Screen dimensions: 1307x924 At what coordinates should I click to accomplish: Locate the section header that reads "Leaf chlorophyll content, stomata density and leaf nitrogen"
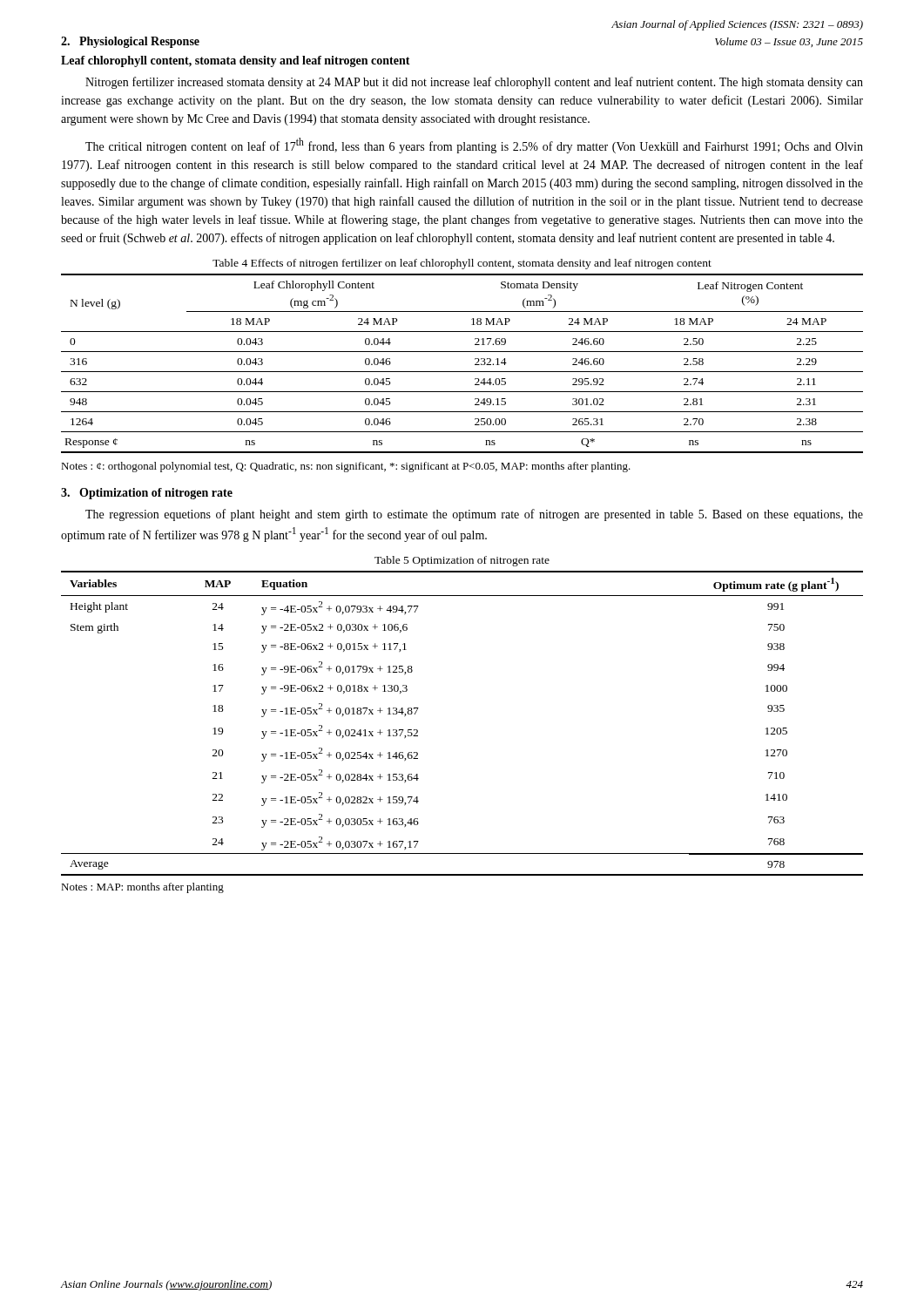[236, 61]
